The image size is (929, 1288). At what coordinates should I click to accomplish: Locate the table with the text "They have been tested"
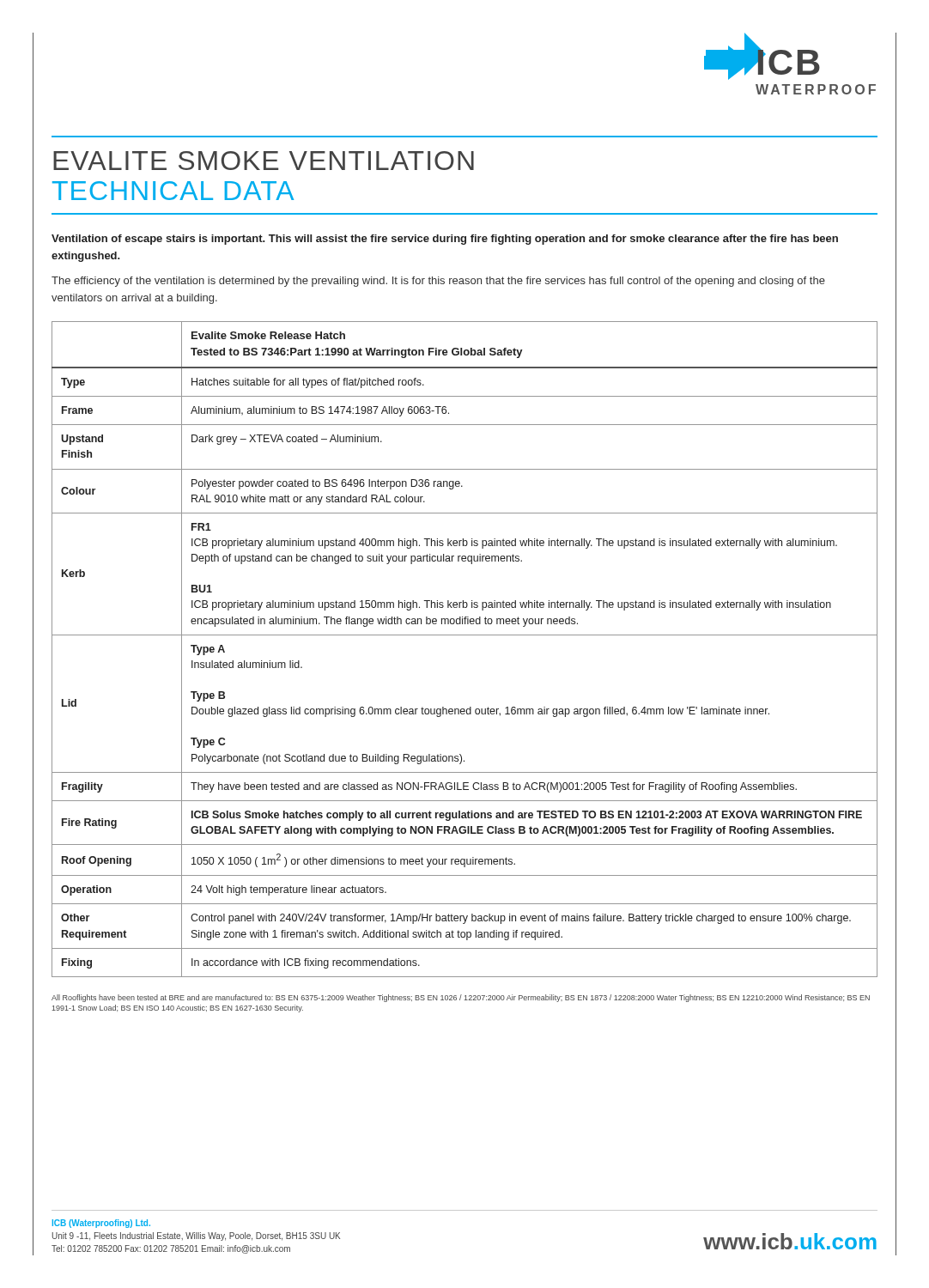[x=464, y=649]
